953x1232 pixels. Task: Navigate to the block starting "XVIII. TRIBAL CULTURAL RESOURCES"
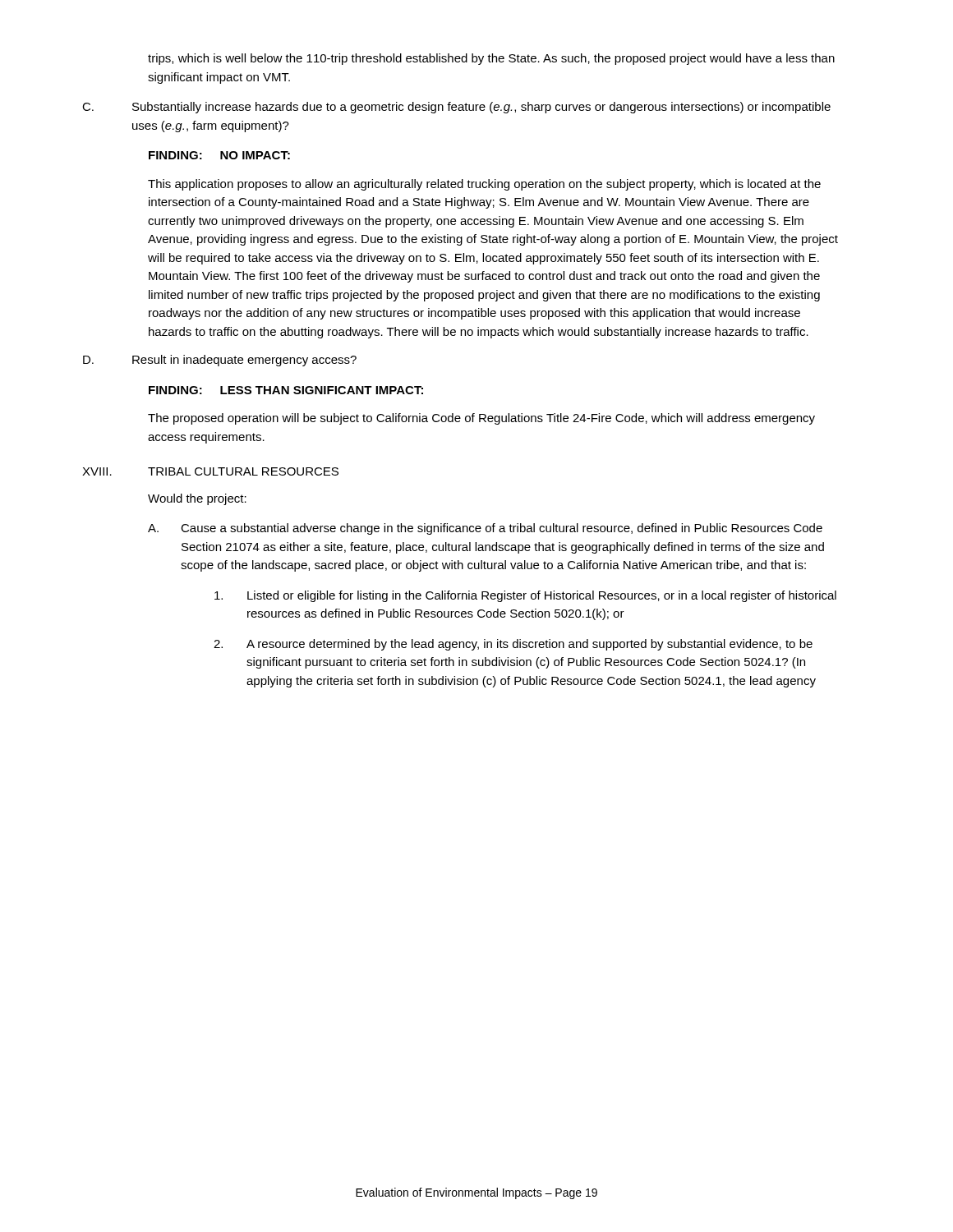(x=211, y=472)
